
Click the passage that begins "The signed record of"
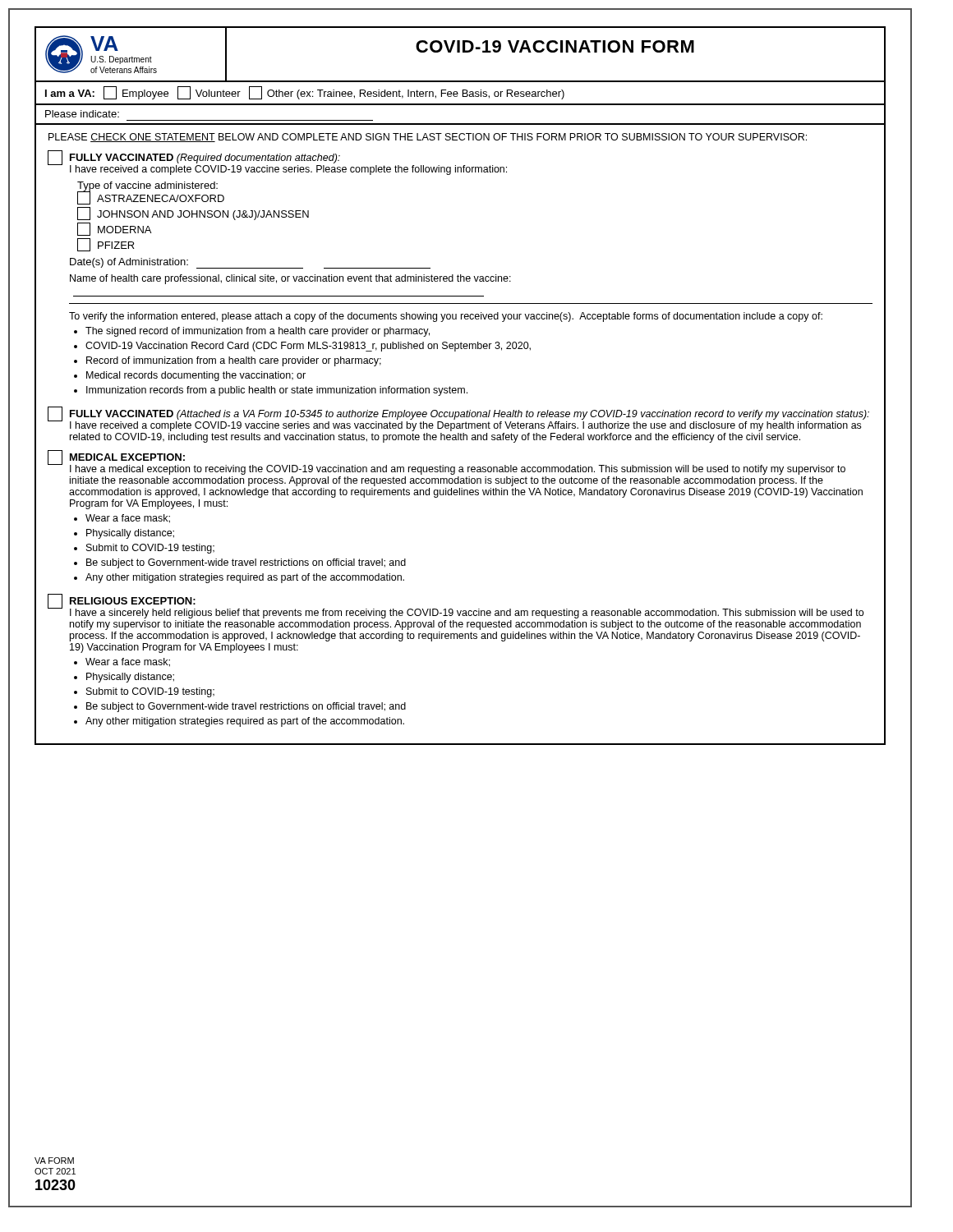[x=479, y=331]
